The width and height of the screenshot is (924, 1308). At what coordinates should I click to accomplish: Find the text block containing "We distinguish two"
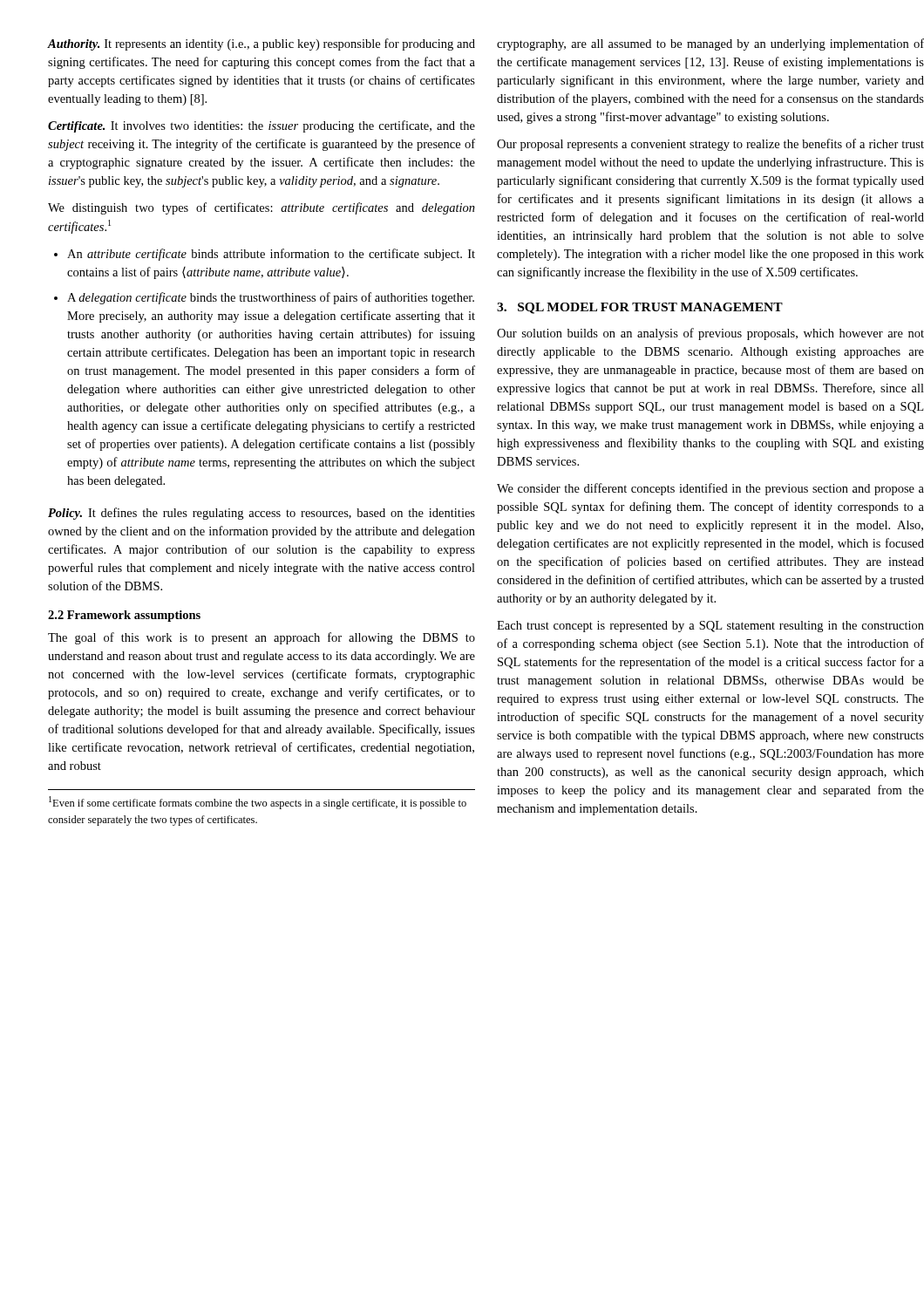pos(262,218)
